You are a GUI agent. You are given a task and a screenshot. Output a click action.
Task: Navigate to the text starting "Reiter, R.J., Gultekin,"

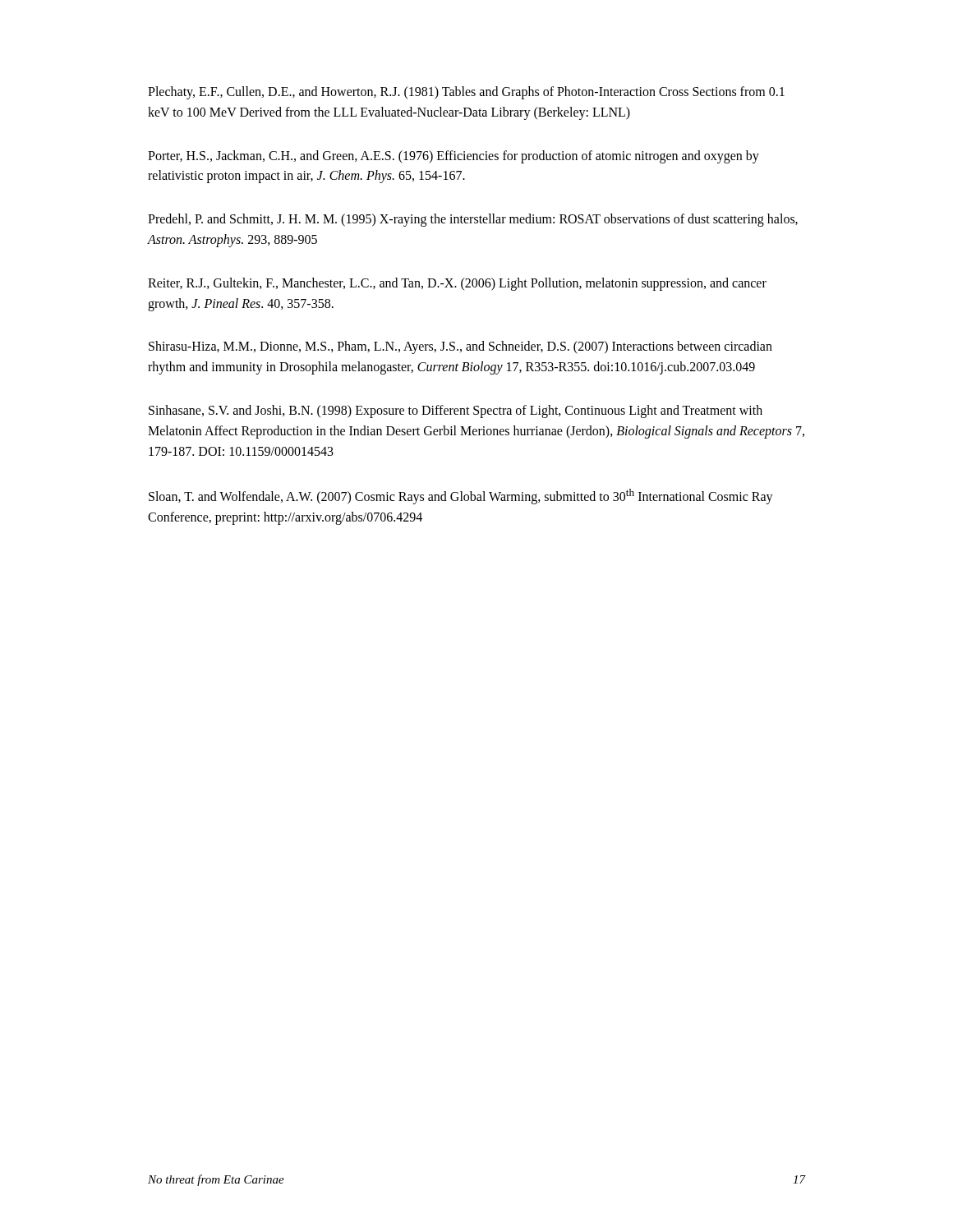[x=457, y=293]
